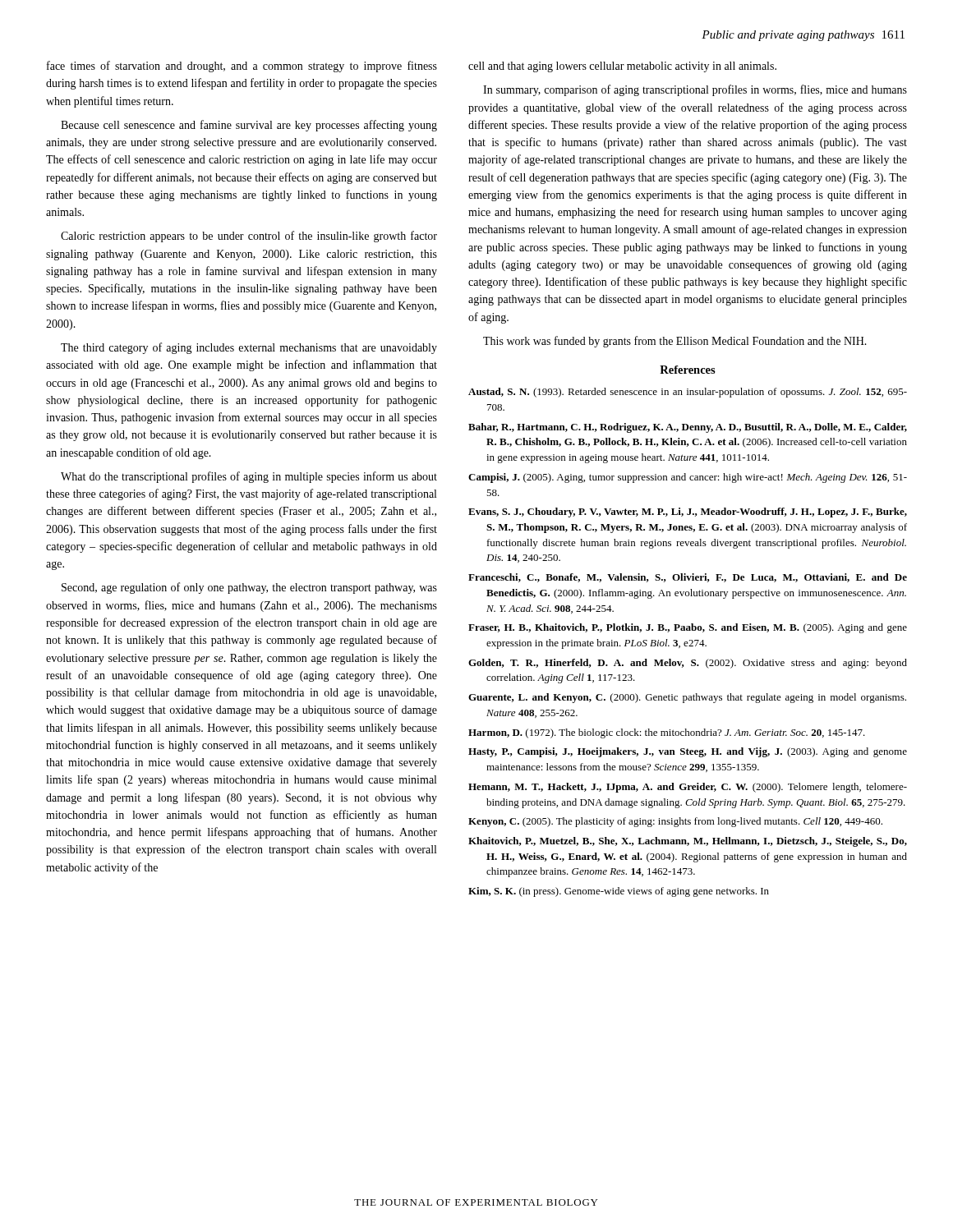
Task: Find the passage starting "face times of starvation and"
Action: point(242,467)
